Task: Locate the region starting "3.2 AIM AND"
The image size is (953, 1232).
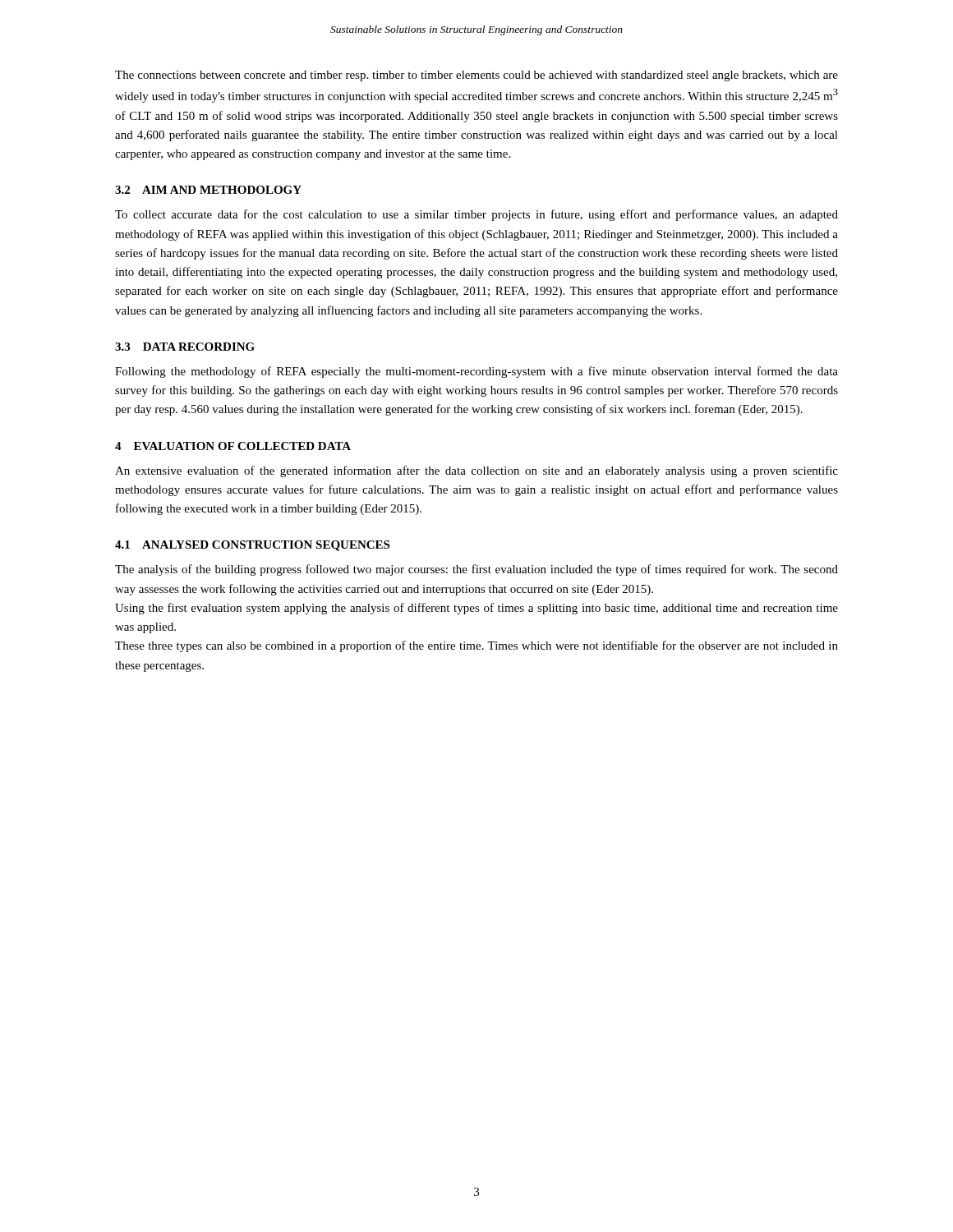Action: point(208,190)
